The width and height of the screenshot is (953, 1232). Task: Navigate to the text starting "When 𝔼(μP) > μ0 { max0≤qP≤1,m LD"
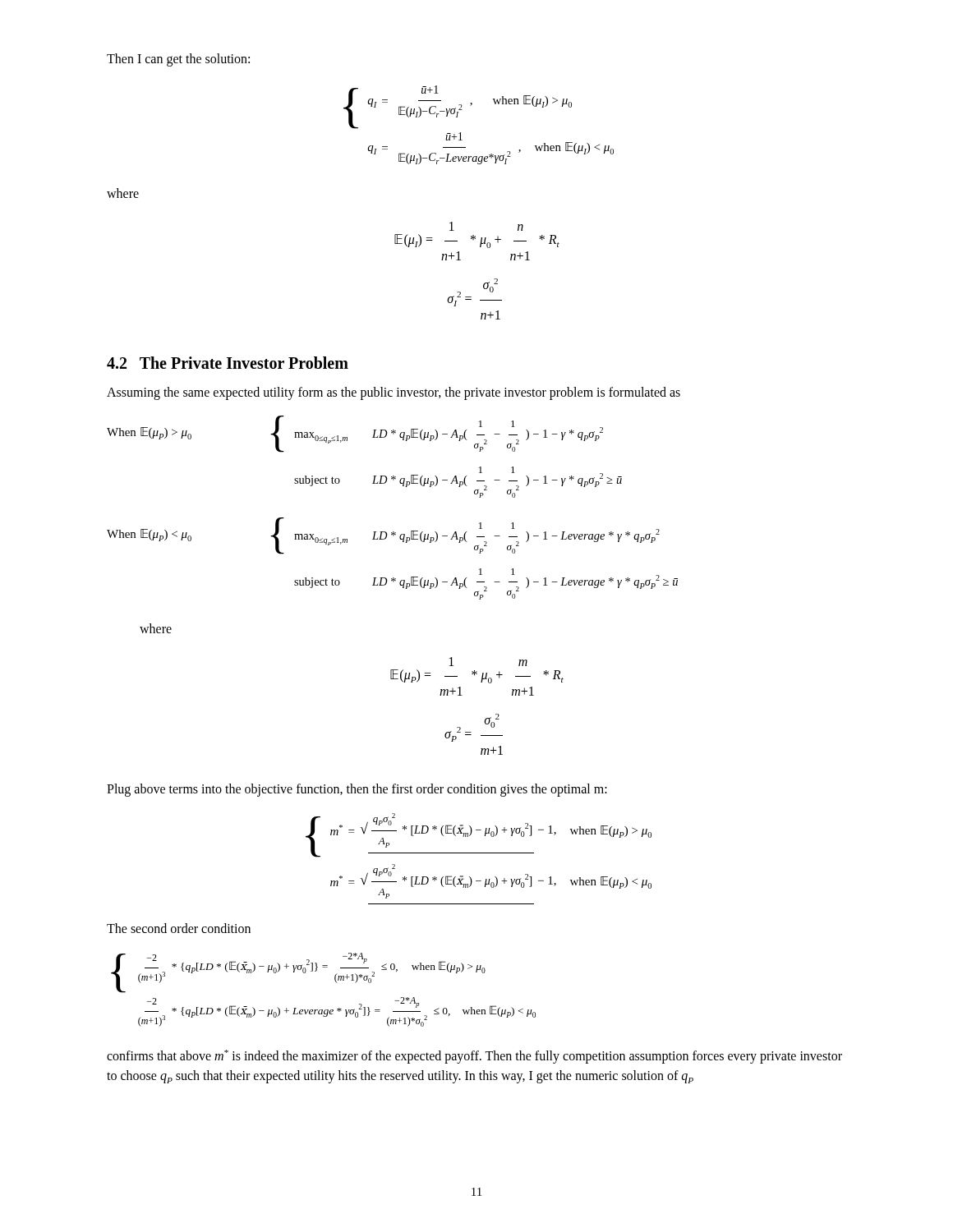pos(364,458)
